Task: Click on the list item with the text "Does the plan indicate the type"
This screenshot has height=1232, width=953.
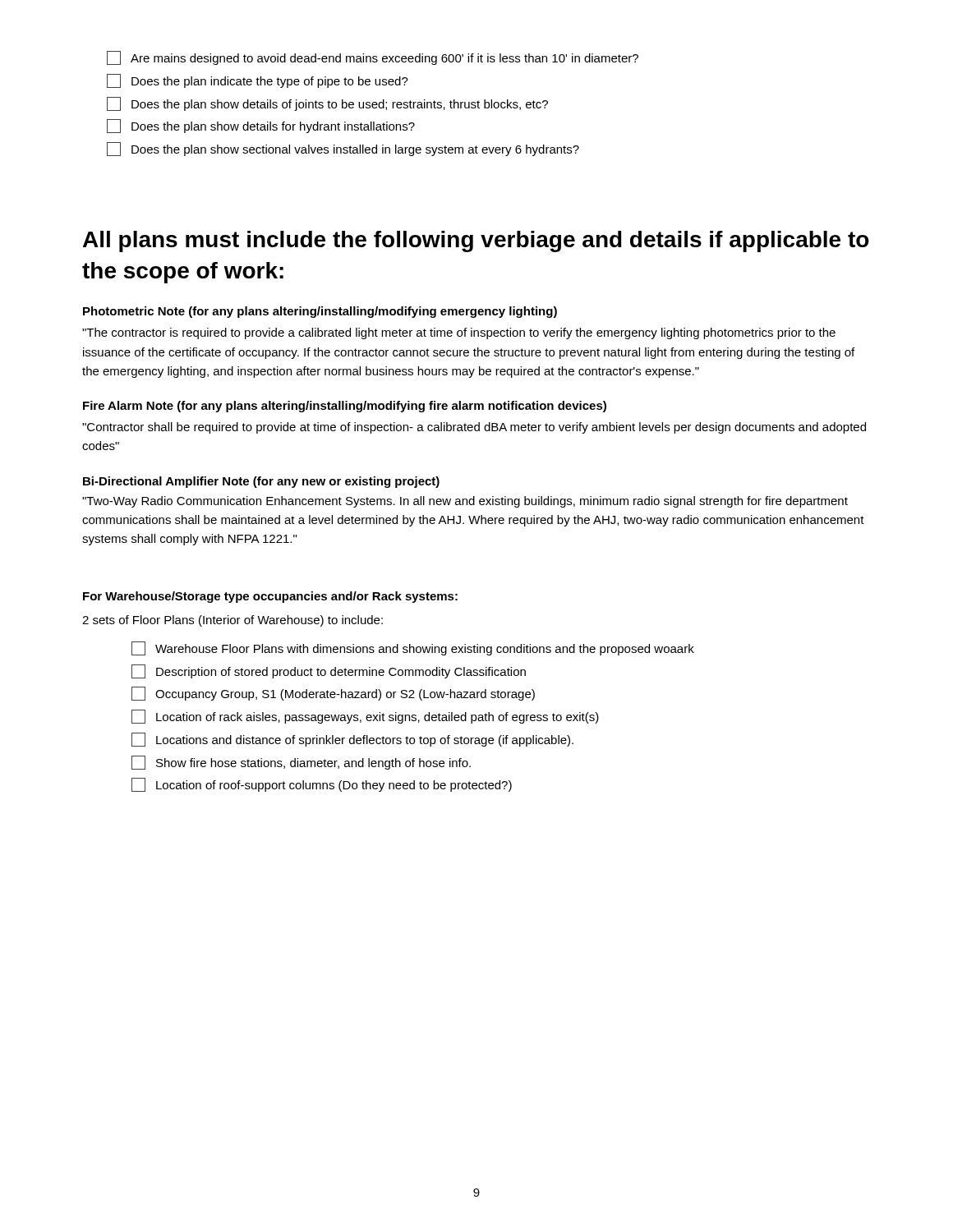Action: coord(257,81)
